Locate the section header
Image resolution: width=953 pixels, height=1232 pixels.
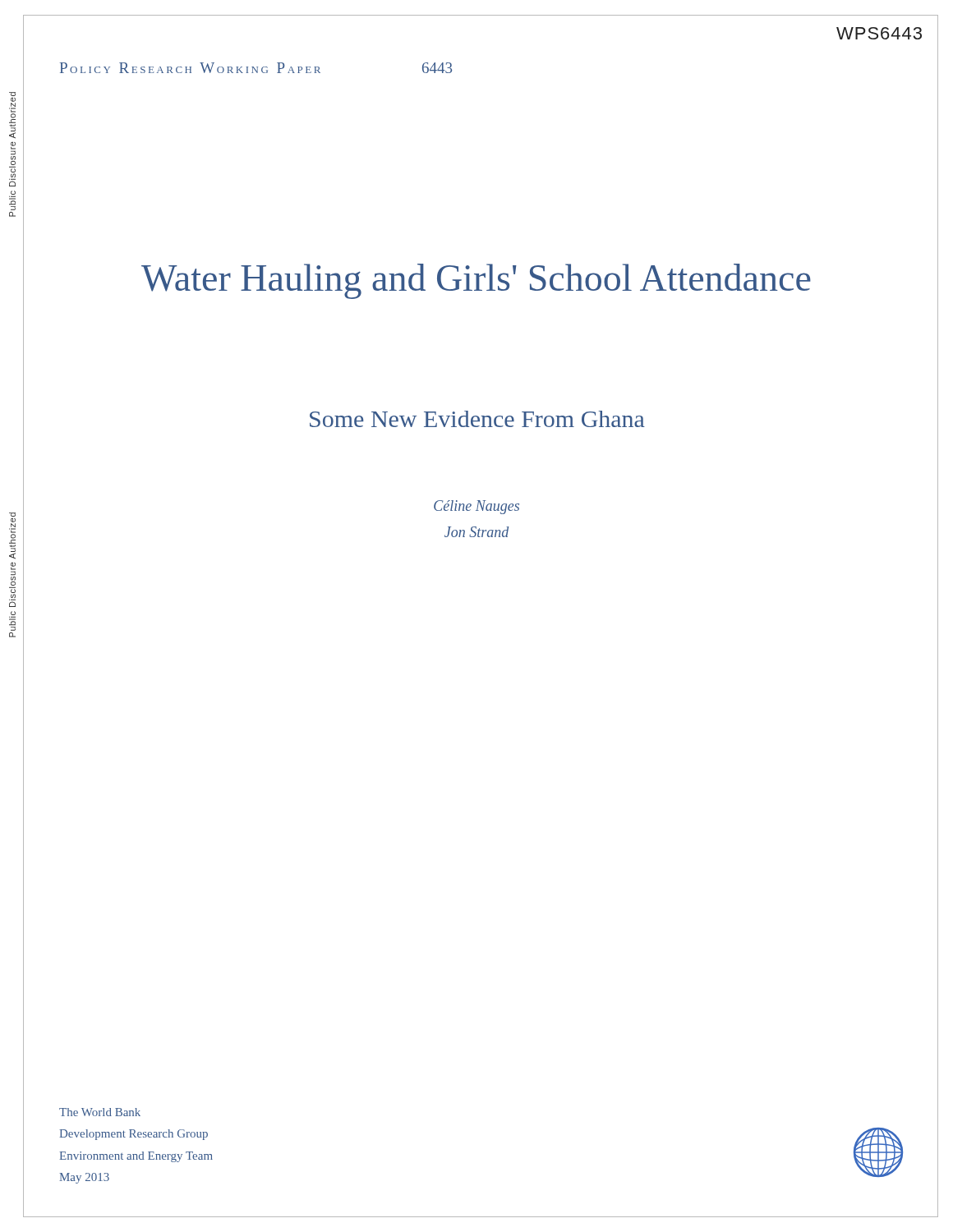click(x=256, y=68)
